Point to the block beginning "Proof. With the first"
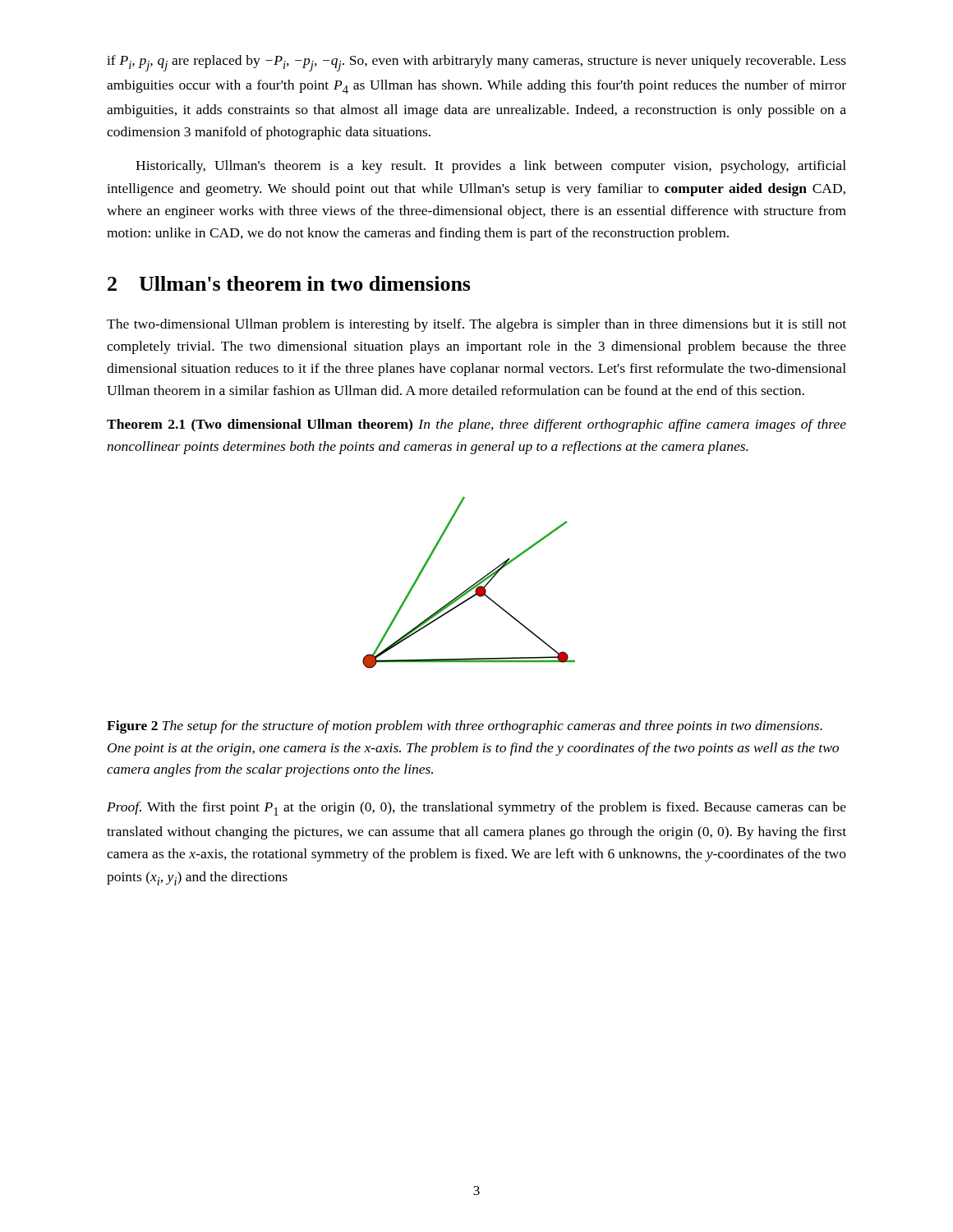This screenshot has height=1232, width=953. point(476,843)
